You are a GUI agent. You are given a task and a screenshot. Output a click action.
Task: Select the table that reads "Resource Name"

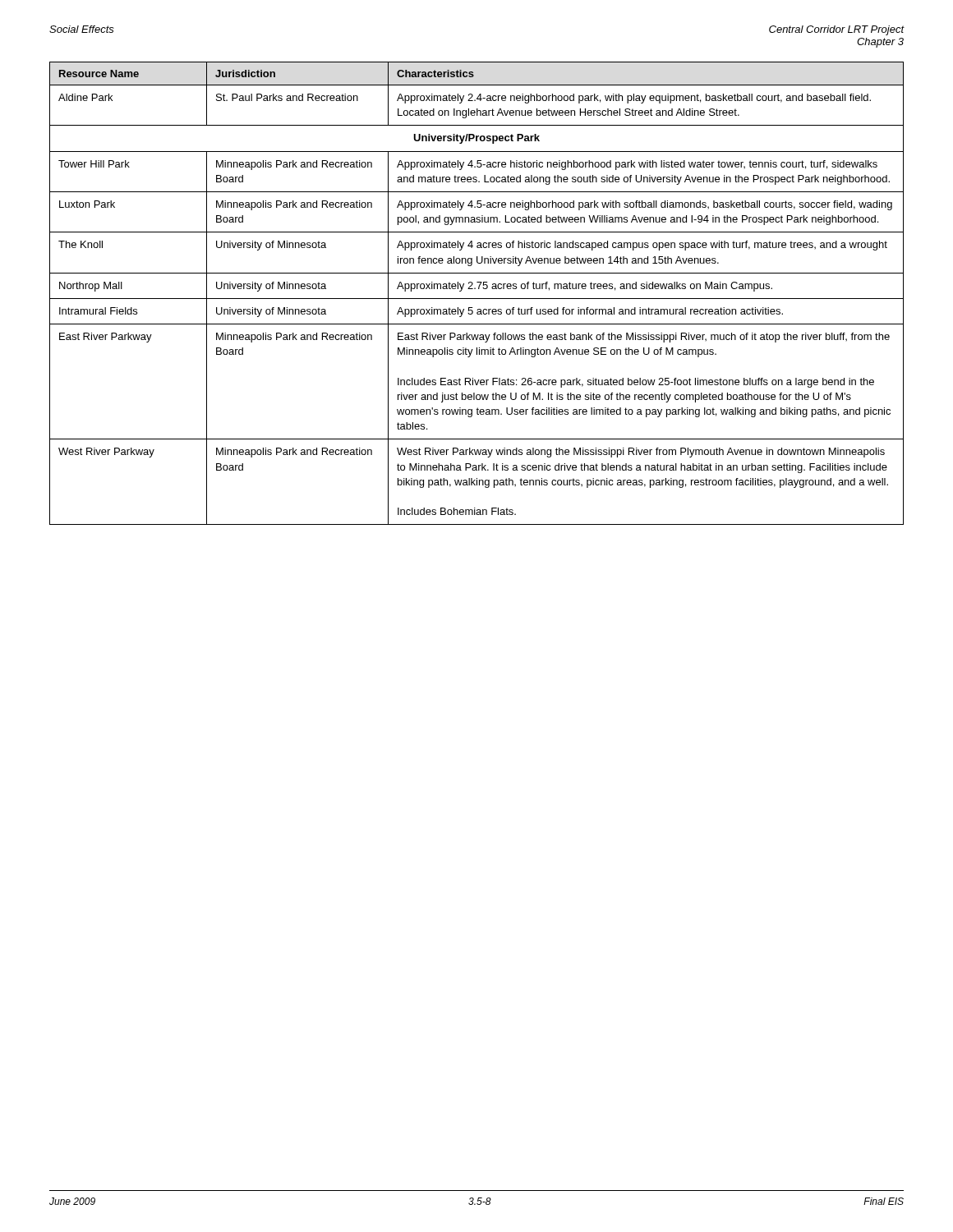tap(476, 293)
